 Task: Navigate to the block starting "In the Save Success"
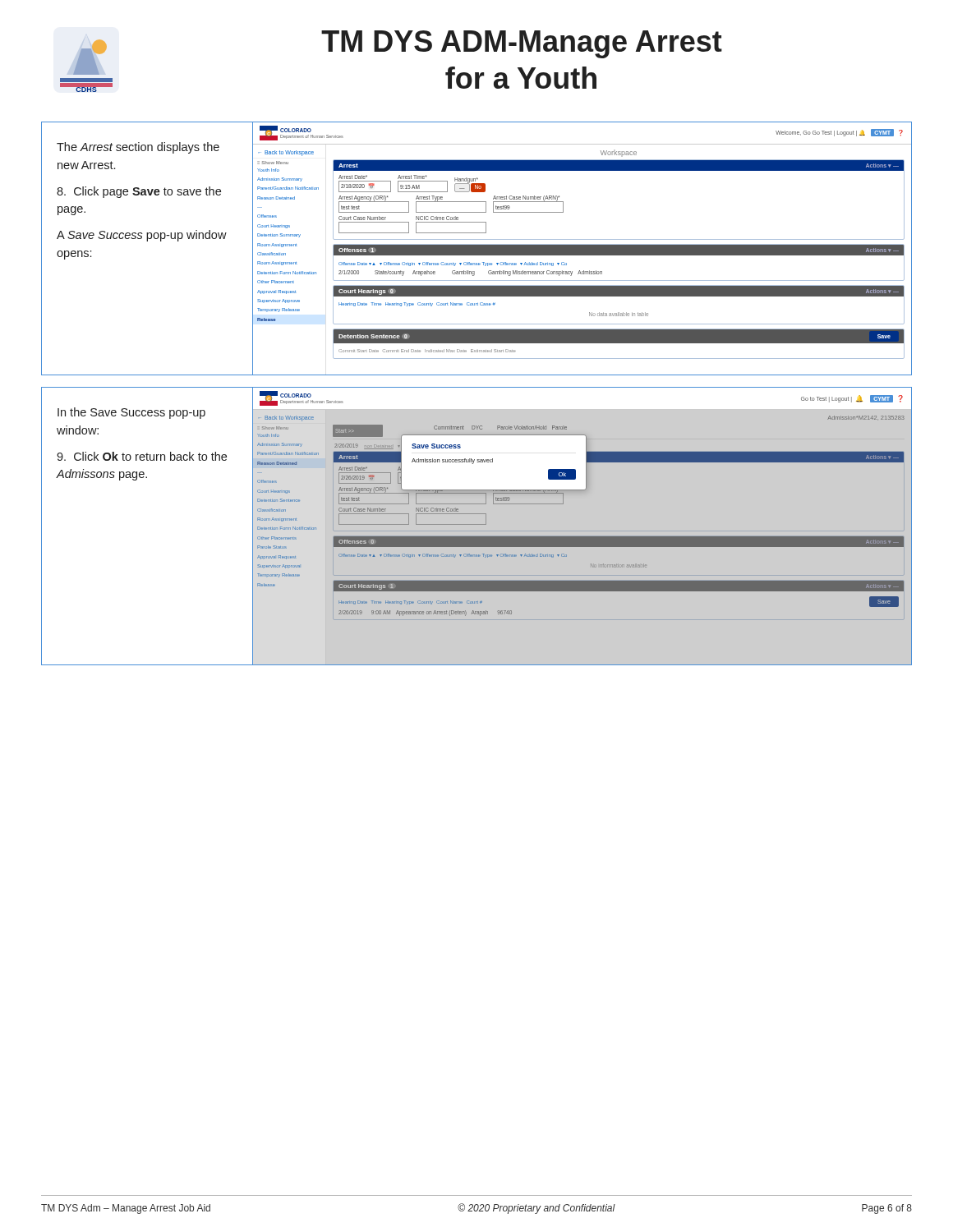coord(131,421)
